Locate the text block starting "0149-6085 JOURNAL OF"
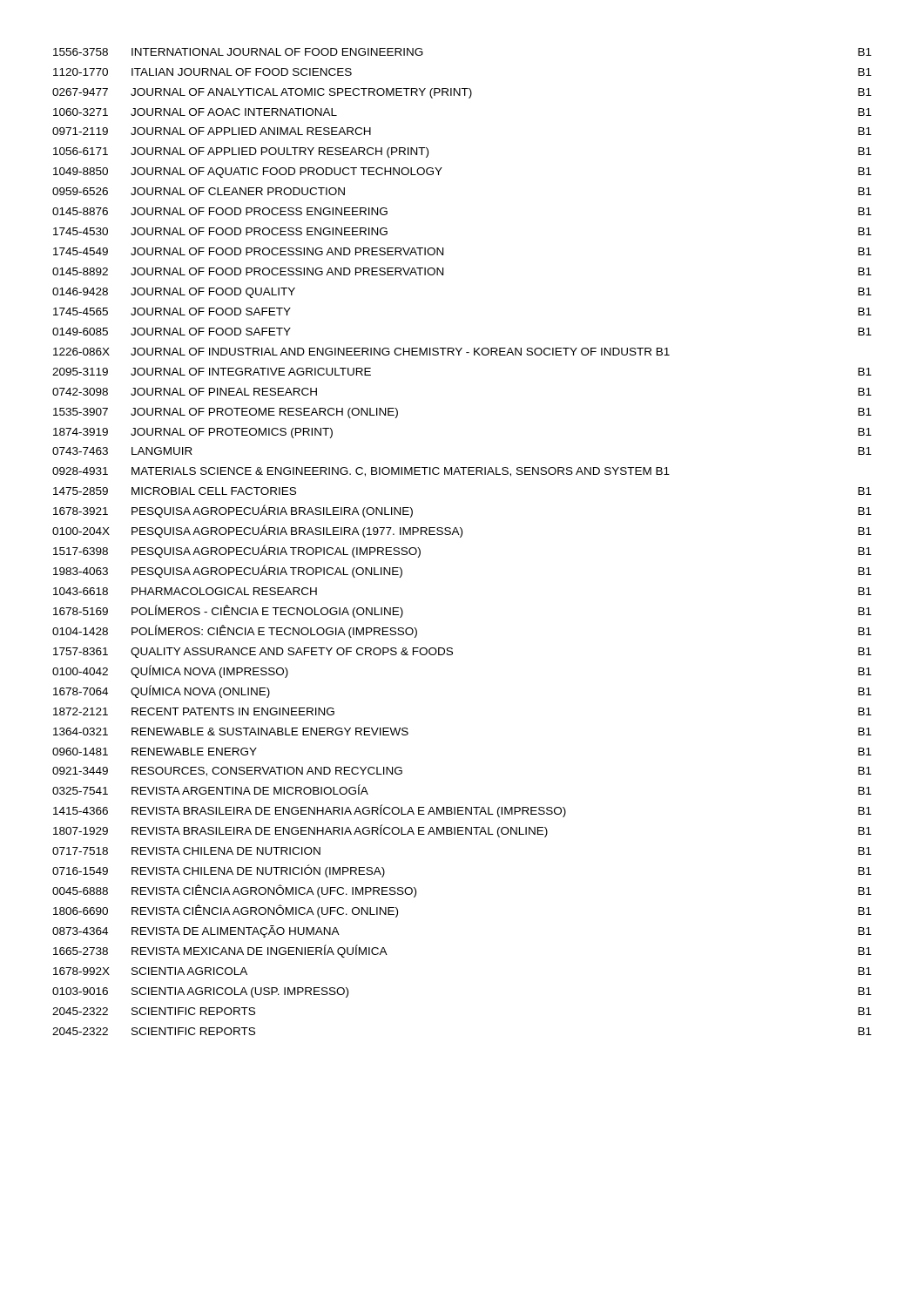This screenshot has width=924, height=1307. click(x=77, y=332)
